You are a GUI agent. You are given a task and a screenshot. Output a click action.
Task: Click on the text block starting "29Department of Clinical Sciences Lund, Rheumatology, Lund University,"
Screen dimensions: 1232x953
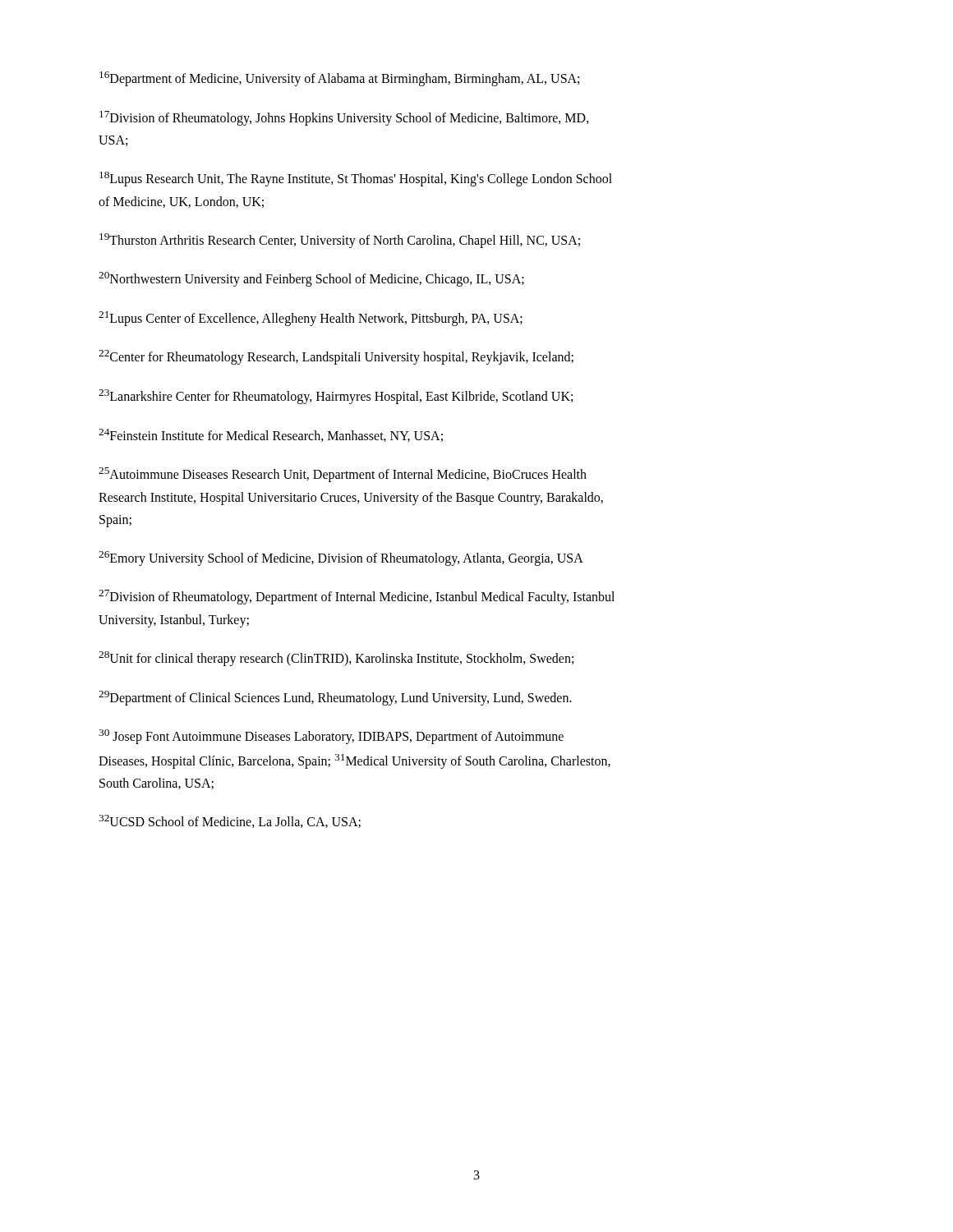[335, 696]
